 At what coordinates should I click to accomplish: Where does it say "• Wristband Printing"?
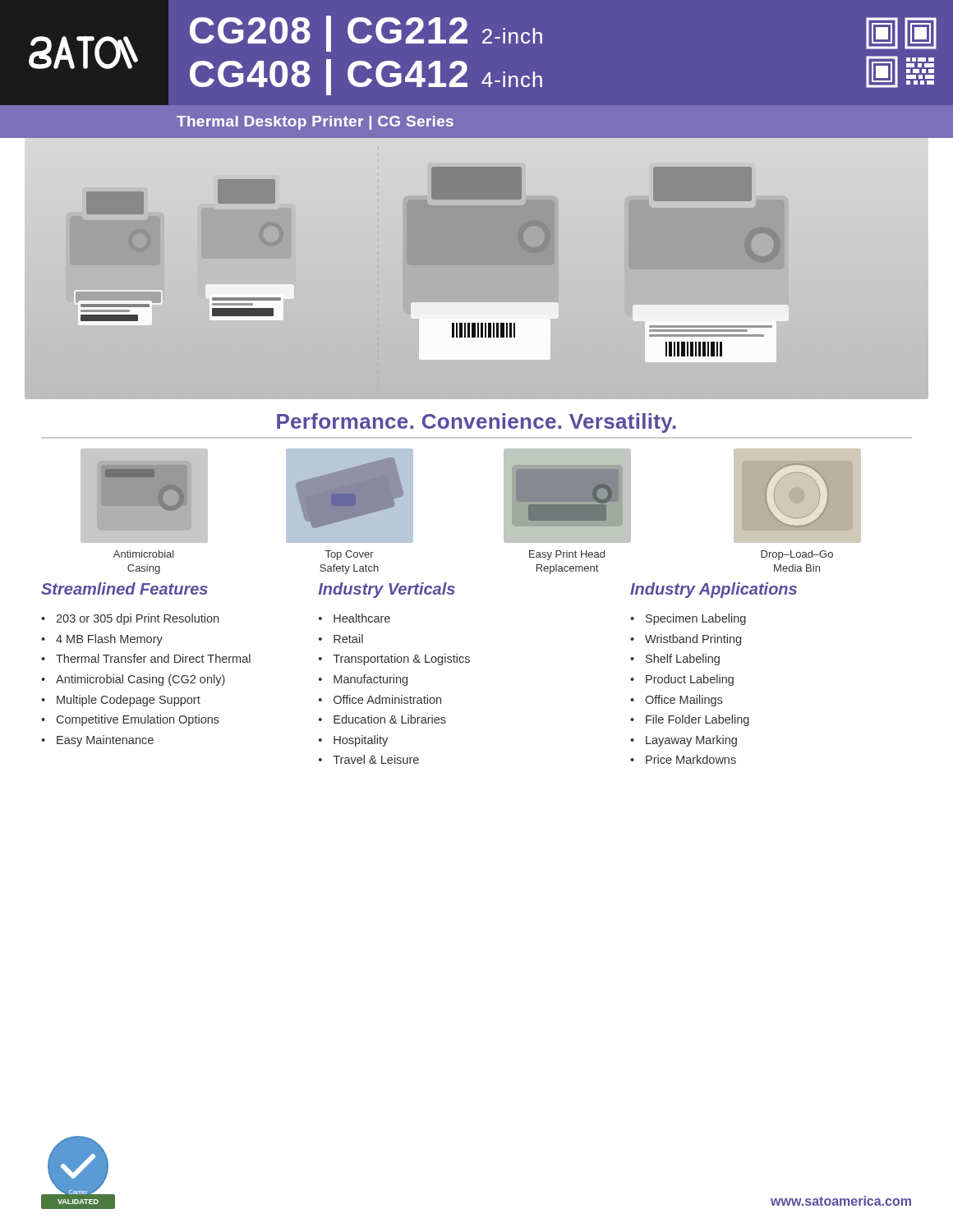point(686,639)
